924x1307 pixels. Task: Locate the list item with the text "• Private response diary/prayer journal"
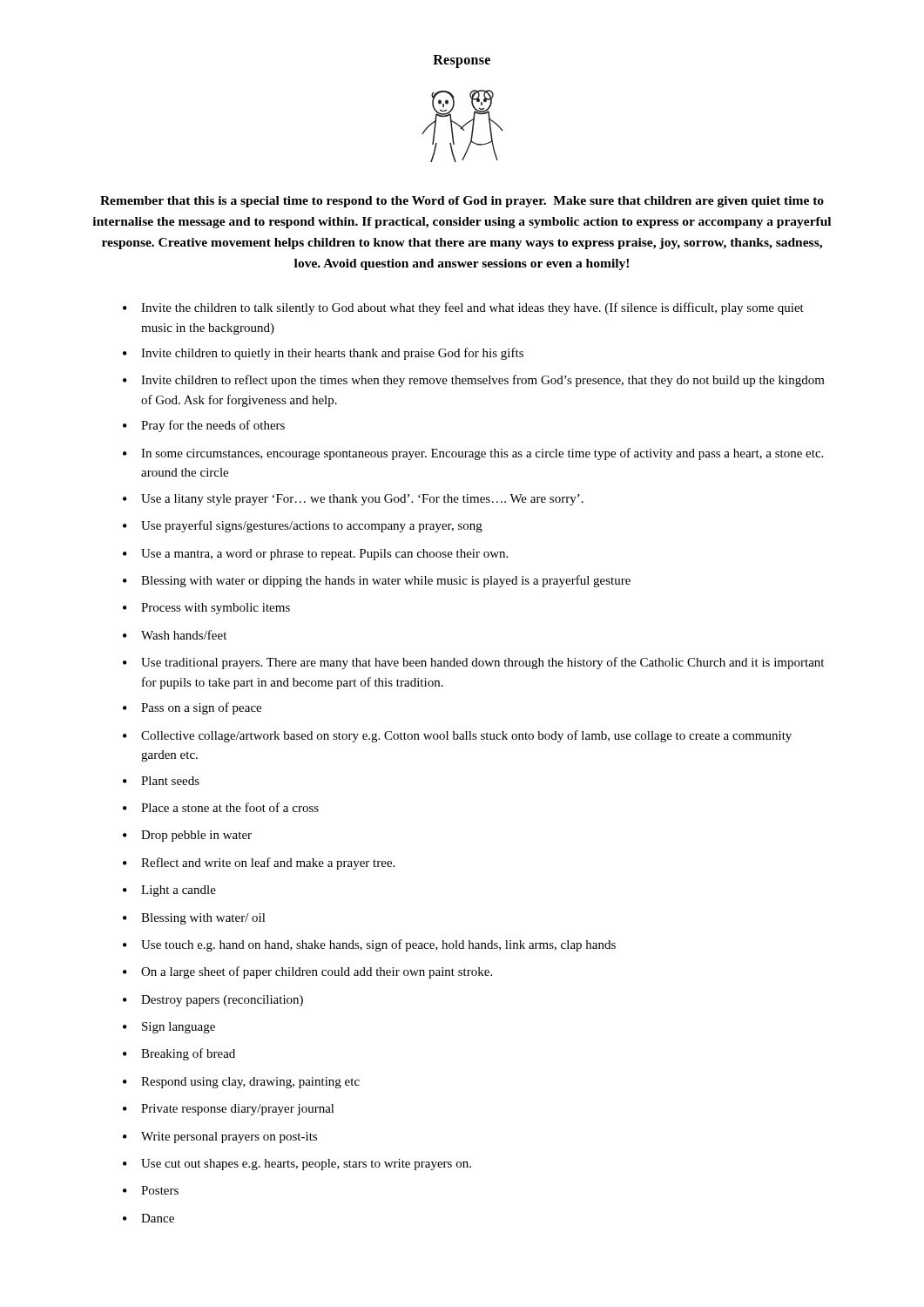pos(229,1110)
